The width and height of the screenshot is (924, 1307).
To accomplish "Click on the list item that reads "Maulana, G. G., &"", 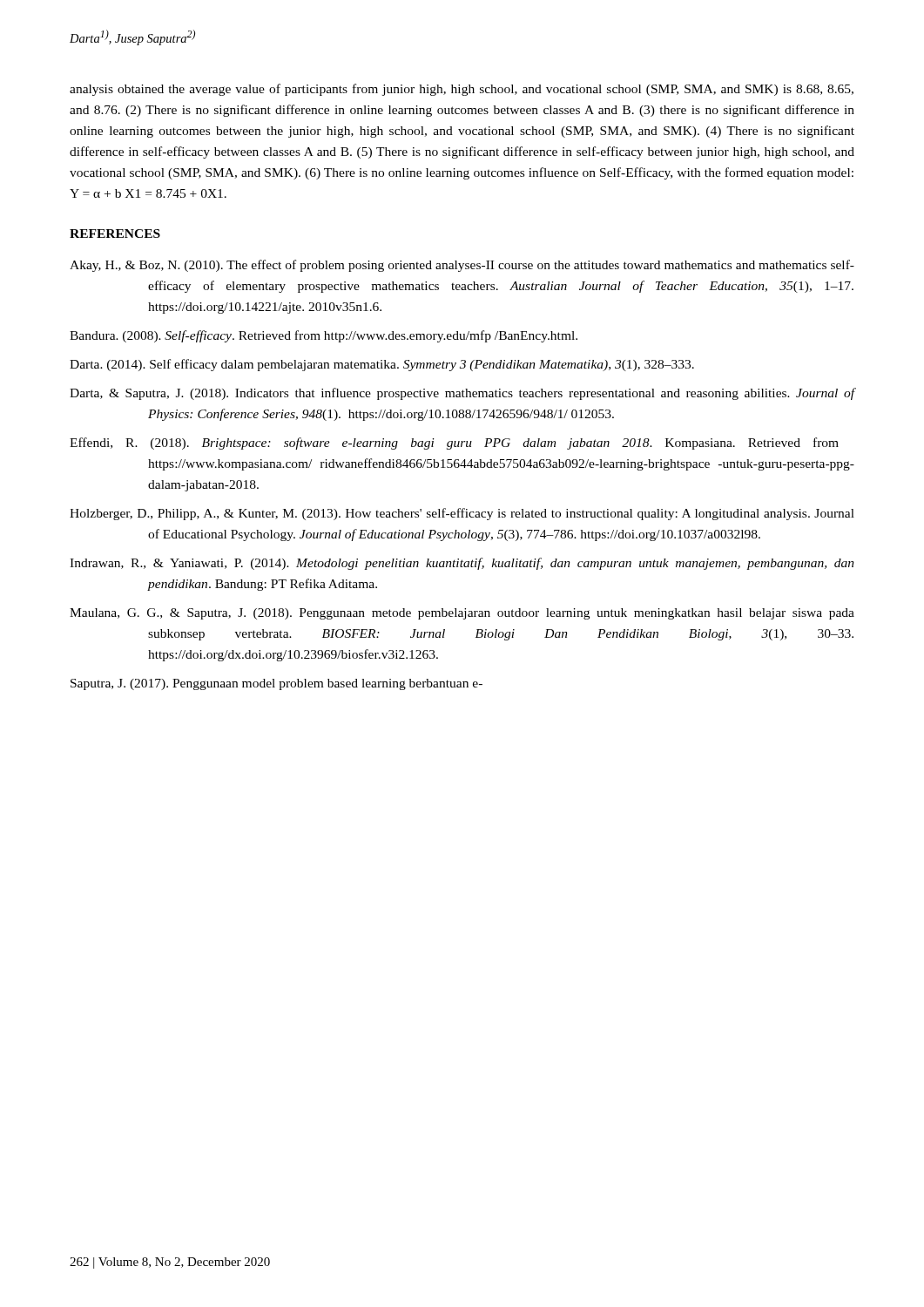I will coord(462,614).
